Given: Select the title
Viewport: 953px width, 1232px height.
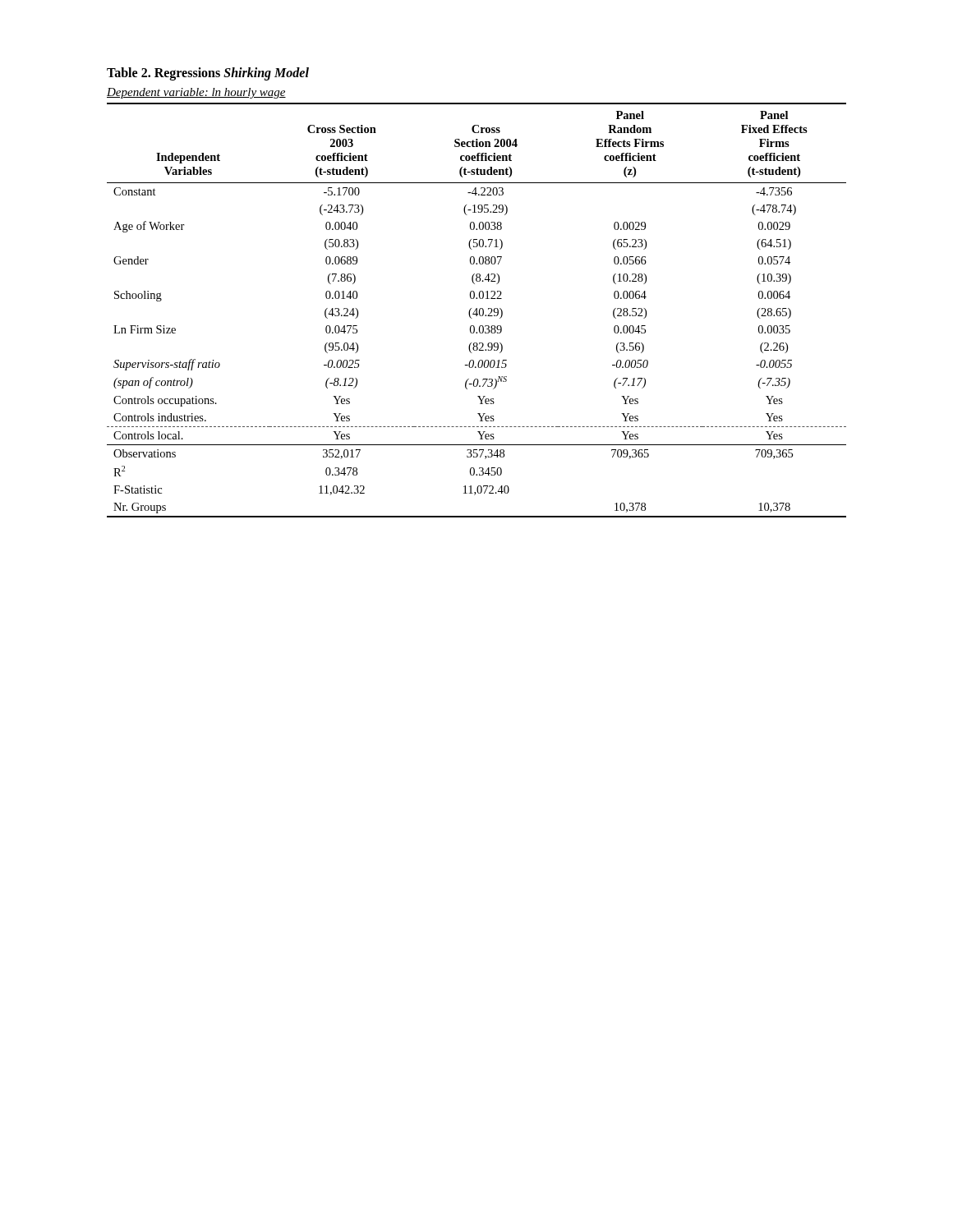Looking at the screenshot, I should tap(208, 73).
